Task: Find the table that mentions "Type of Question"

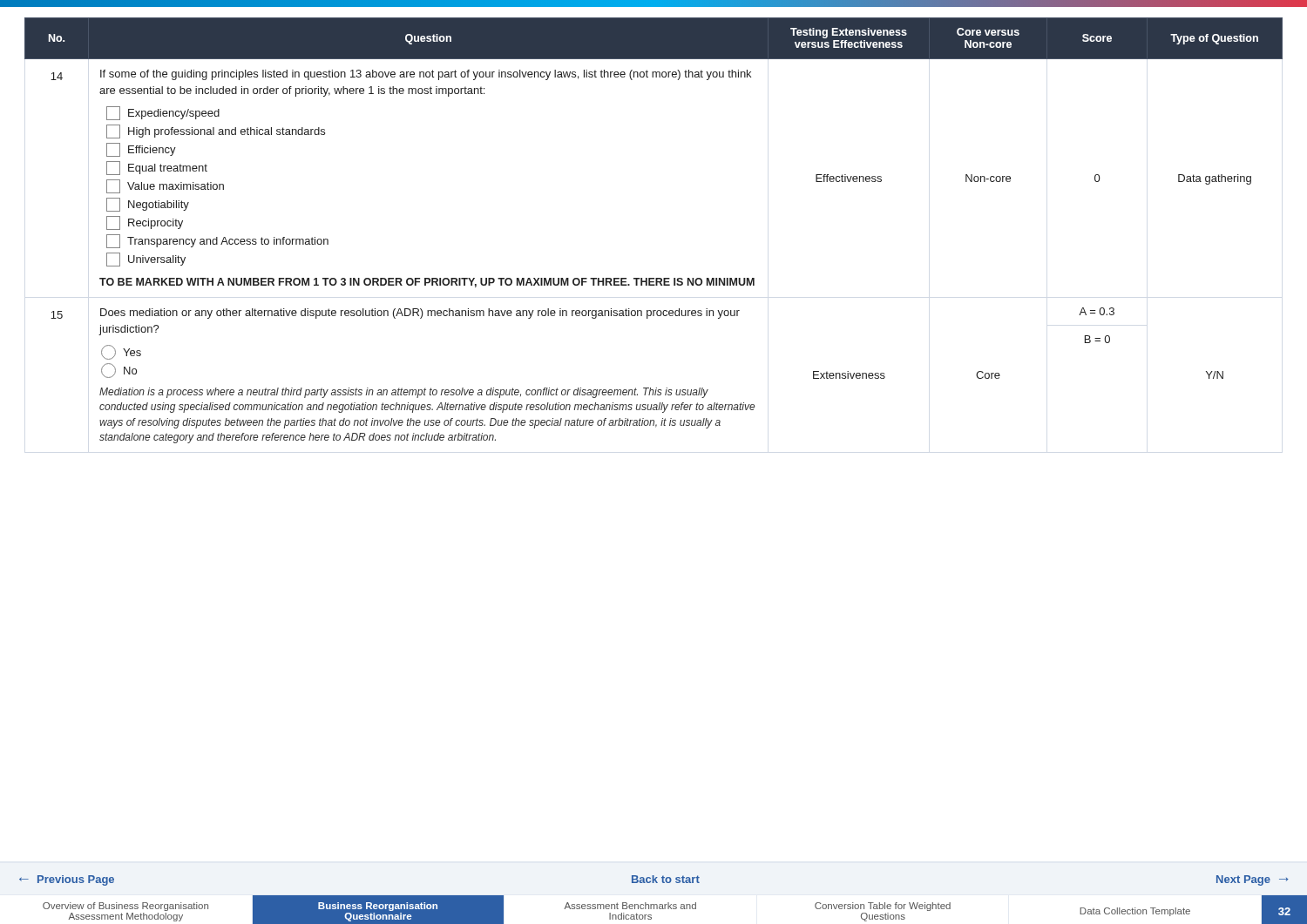Action: point(654,427)
